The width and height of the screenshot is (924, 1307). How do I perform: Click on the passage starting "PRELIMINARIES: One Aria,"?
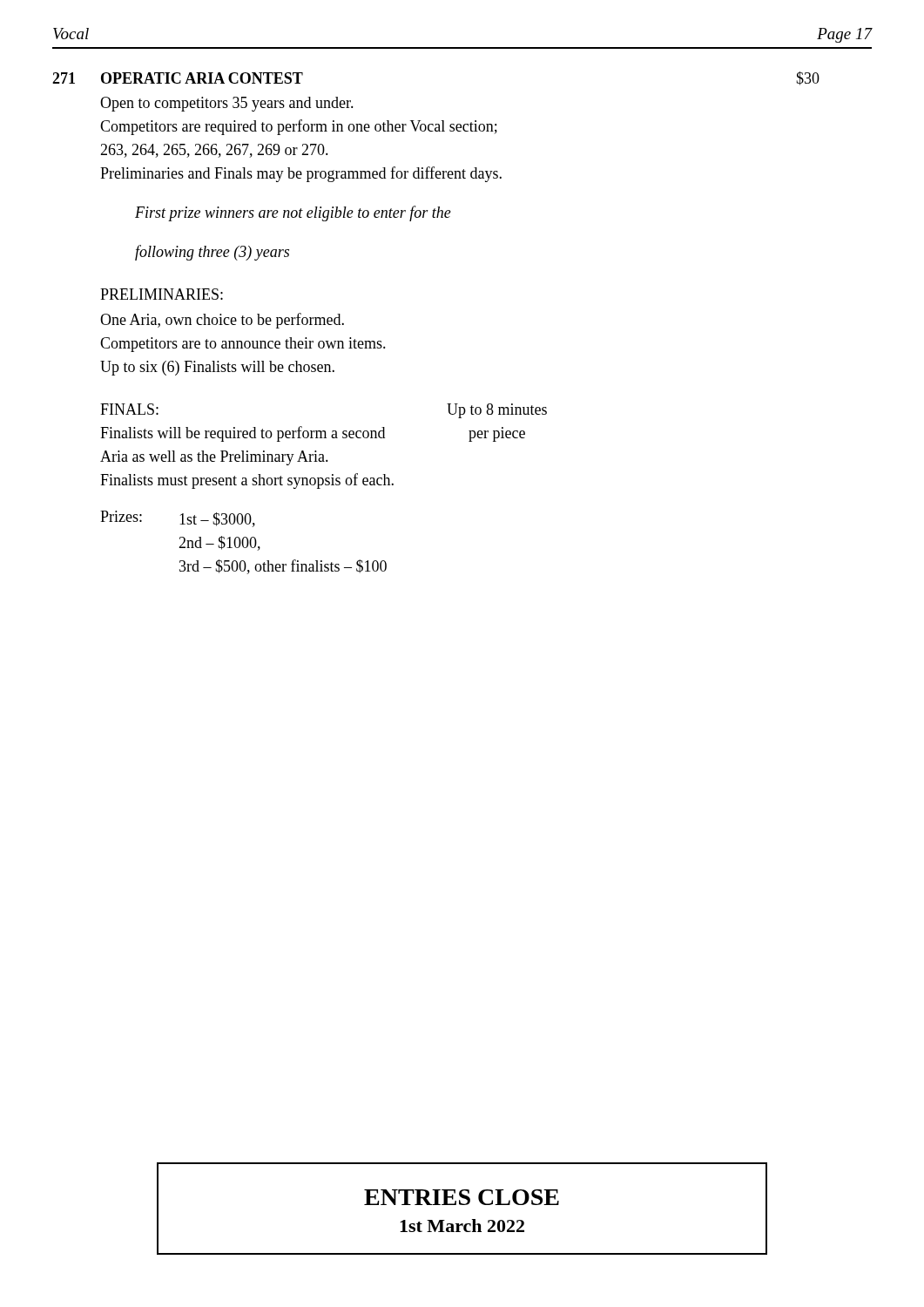(x=162, y=294)
